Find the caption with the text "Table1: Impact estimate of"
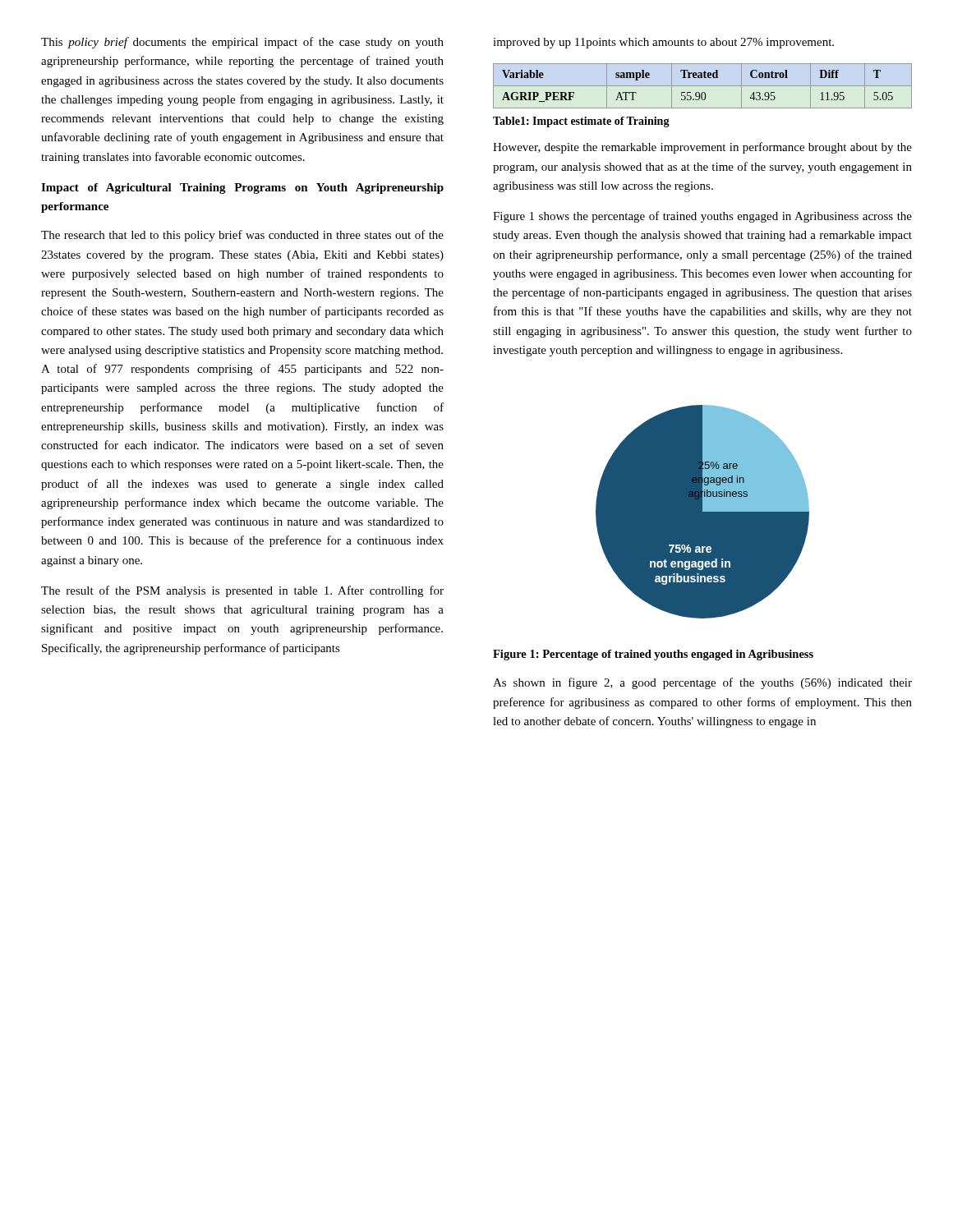Screen dimensions: 1232x953 click(581, 121)
